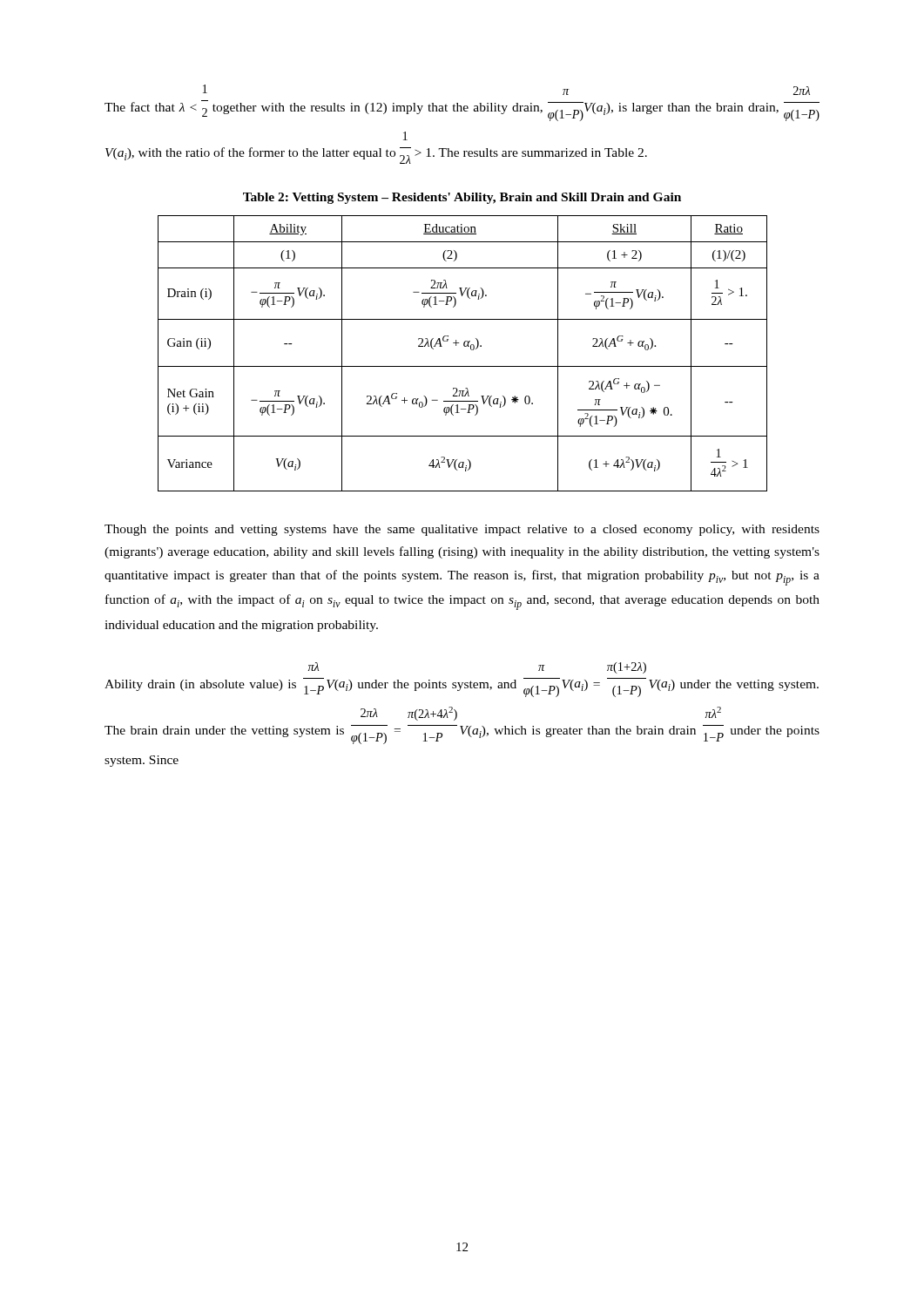Select the text block that says "Though the points and vetting"
The image size is (924, 1307).
462,576
